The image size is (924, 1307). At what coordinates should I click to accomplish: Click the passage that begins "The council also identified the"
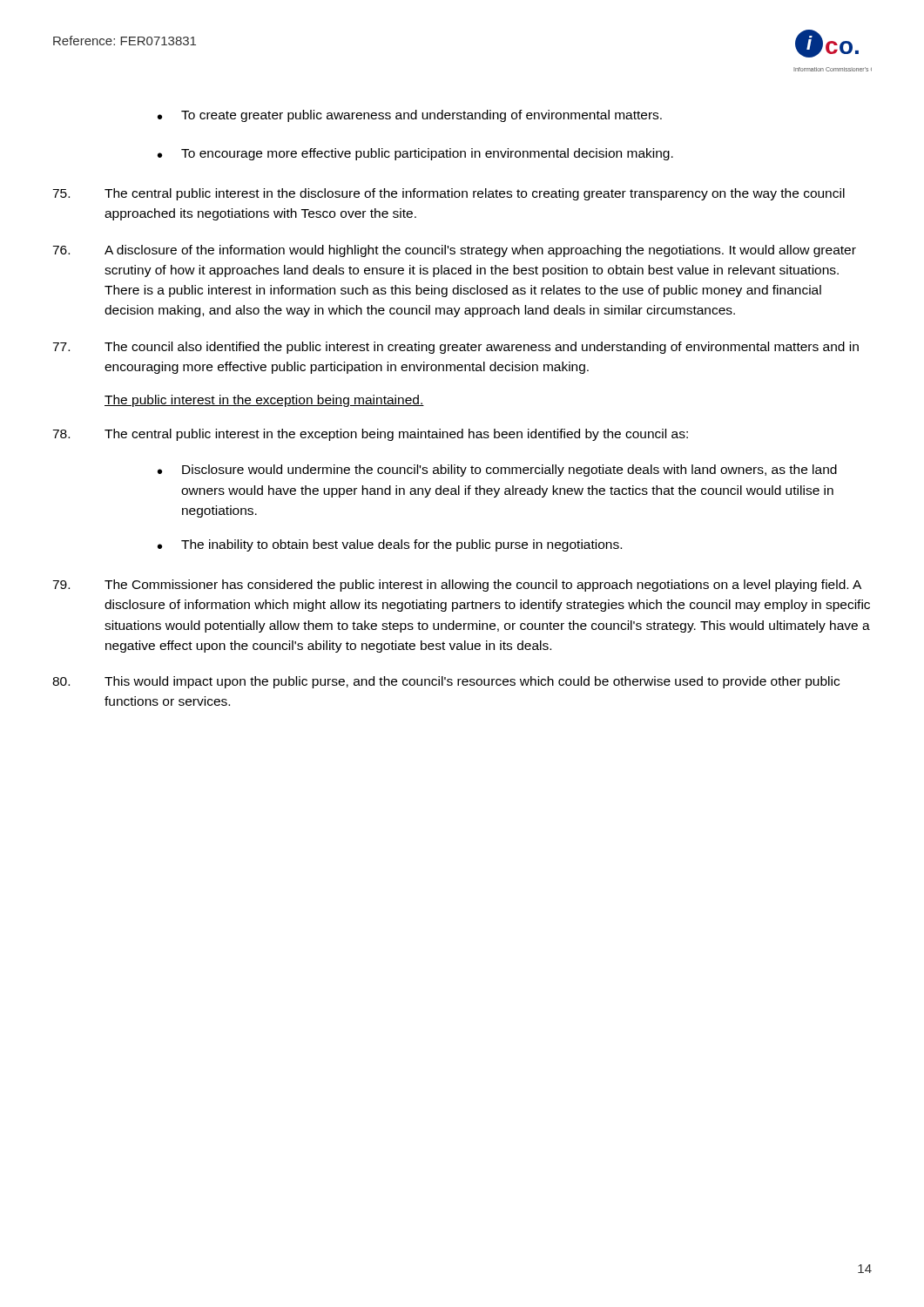(x=462, y=356)
